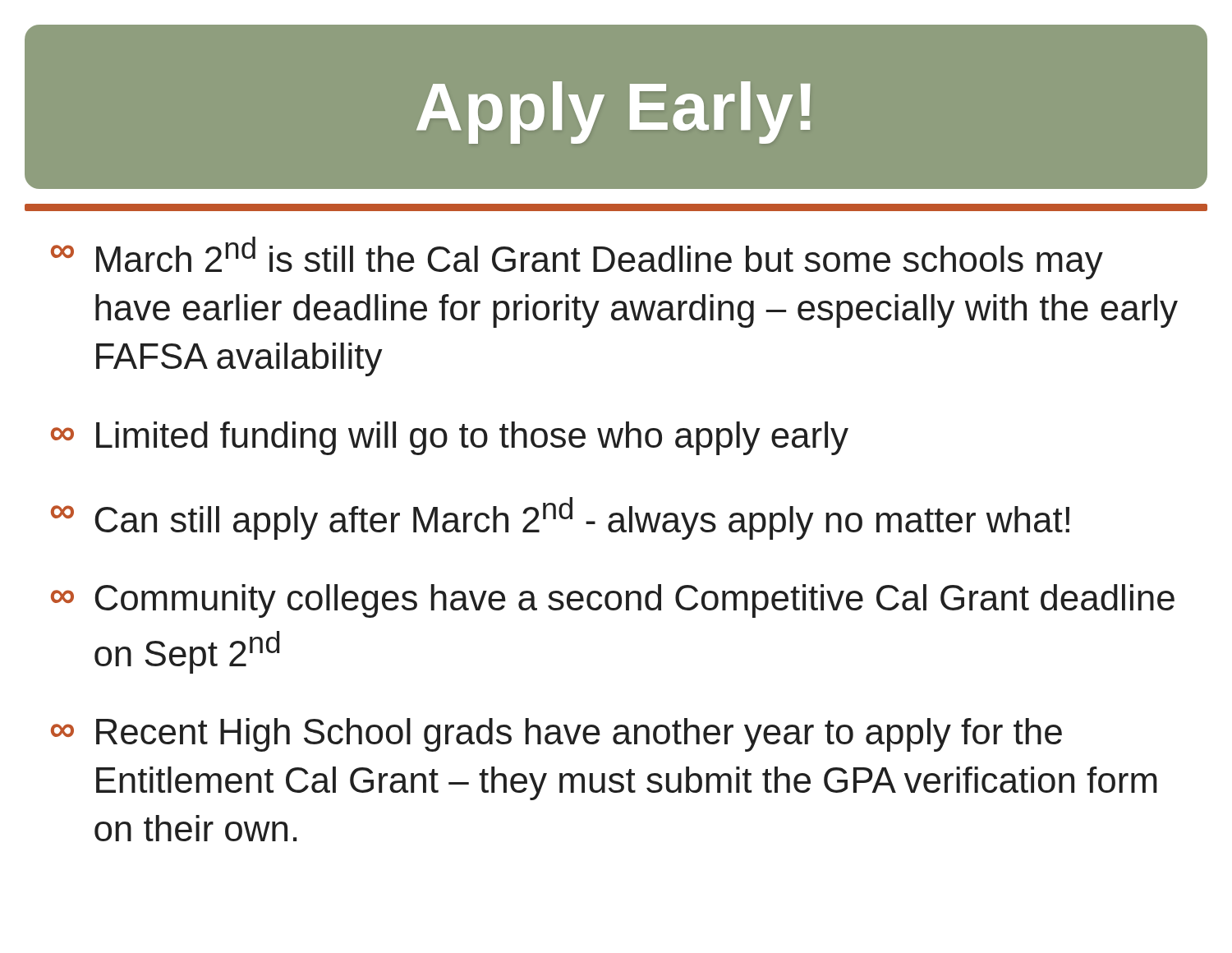
Task: Point to the block starting "∞ Community colleges"
Action: [616, 626]
